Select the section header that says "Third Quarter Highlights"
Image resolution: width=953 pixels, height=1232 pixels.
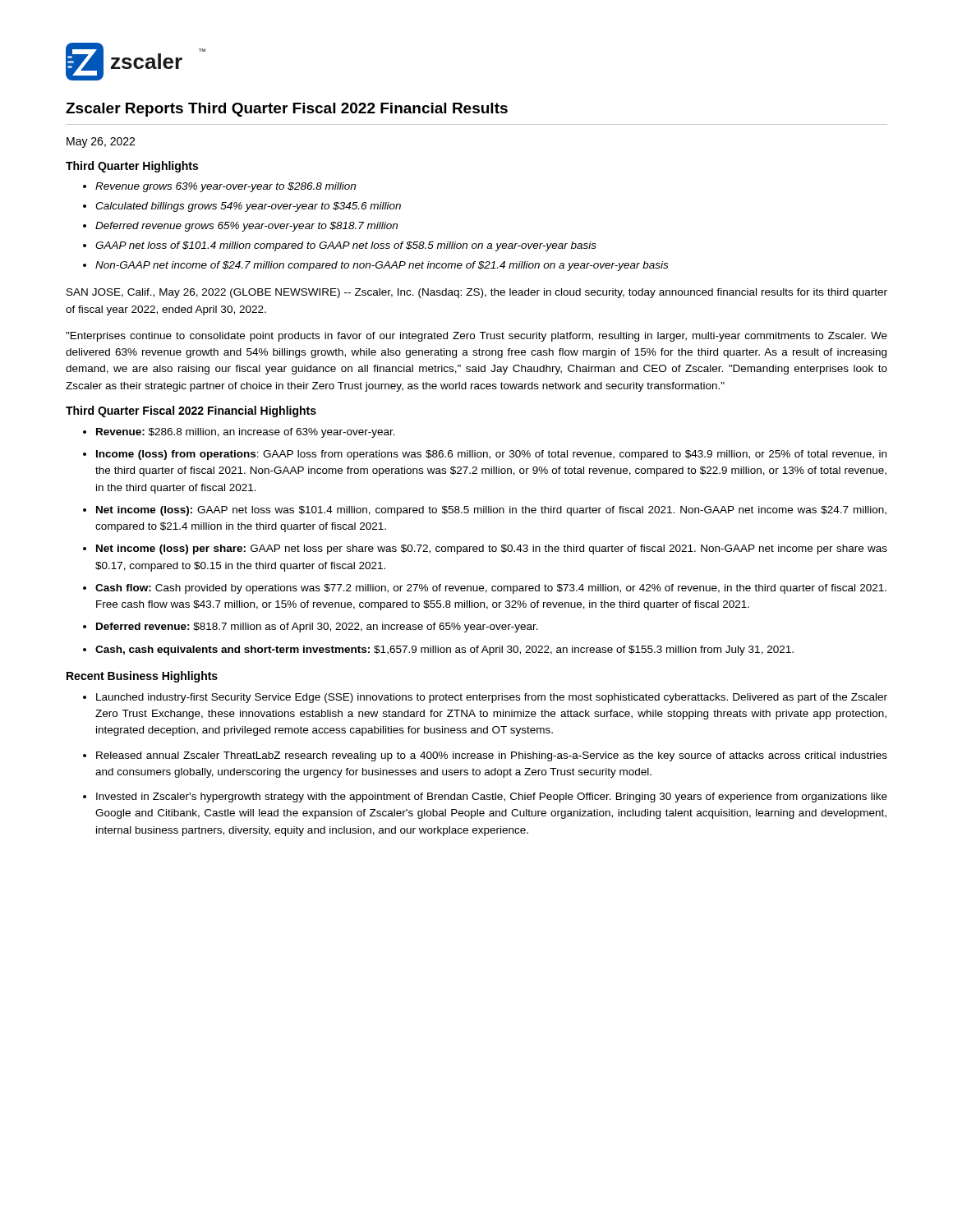[132, 166]
